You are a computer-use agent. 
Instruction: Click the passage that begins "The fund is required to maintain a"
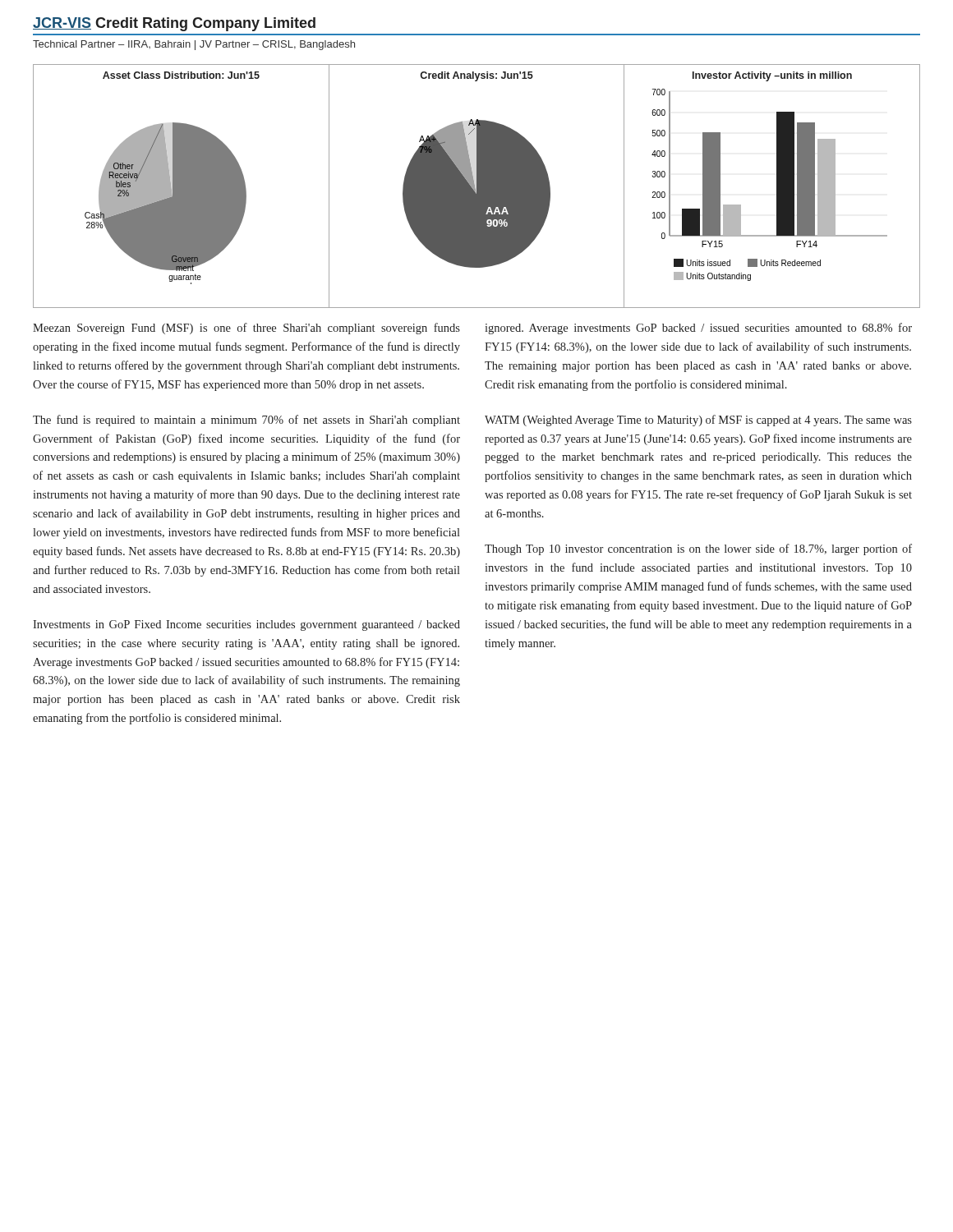point(246,504)
